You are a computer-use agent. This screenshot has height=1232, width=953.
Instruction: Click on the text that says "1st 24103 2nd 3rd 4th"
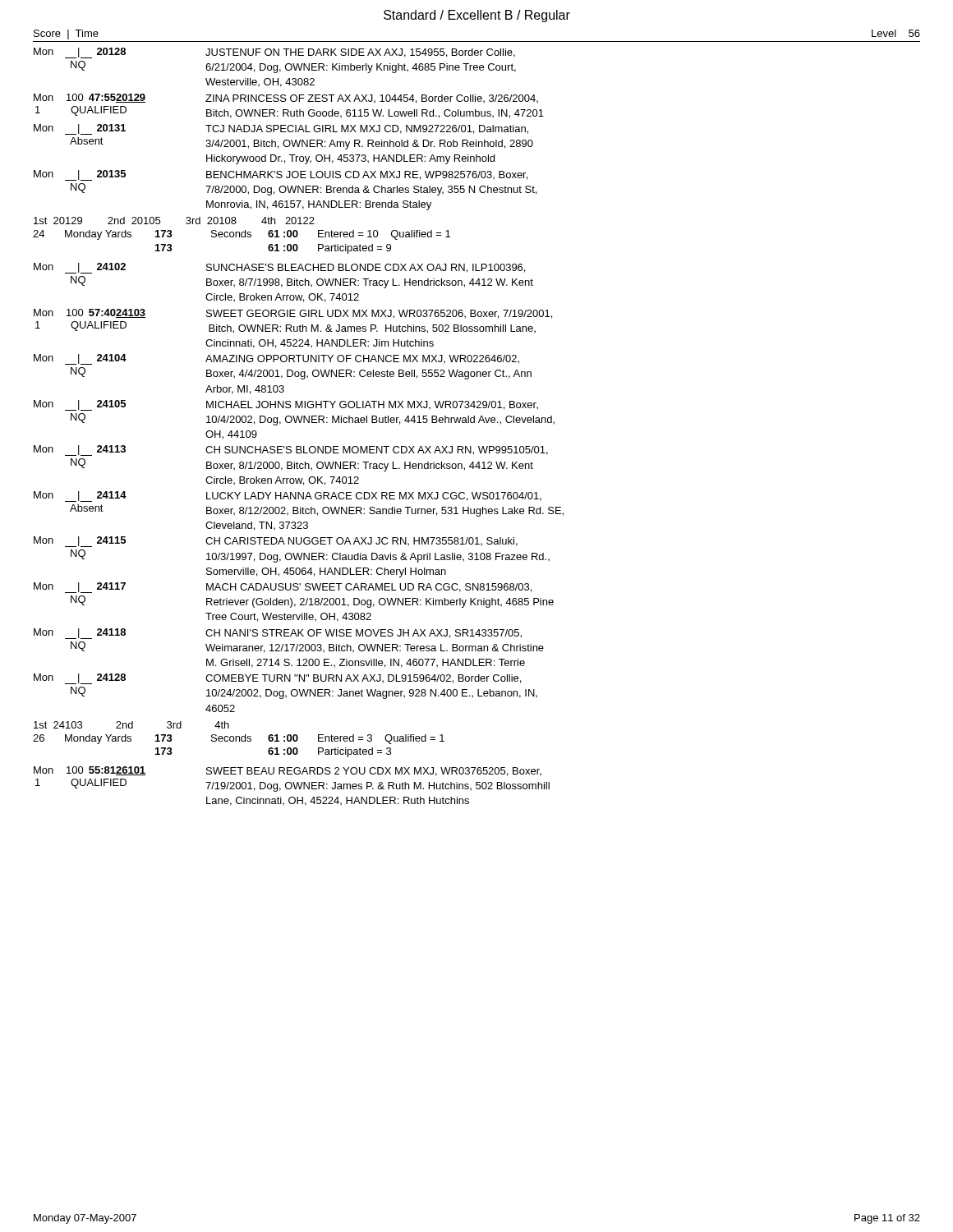tap(131, 725)
